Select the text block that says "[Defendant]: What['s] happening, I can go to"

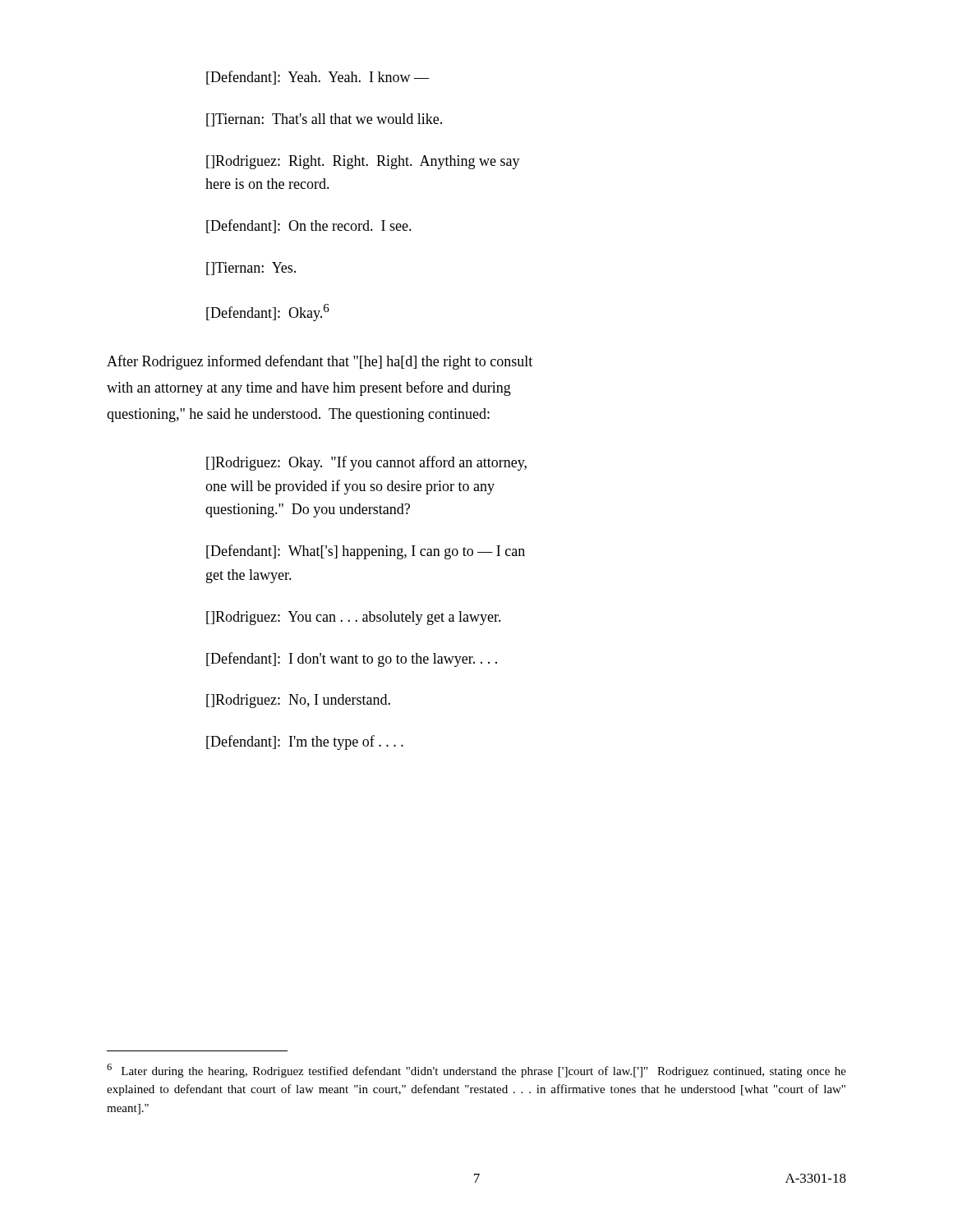365,563
